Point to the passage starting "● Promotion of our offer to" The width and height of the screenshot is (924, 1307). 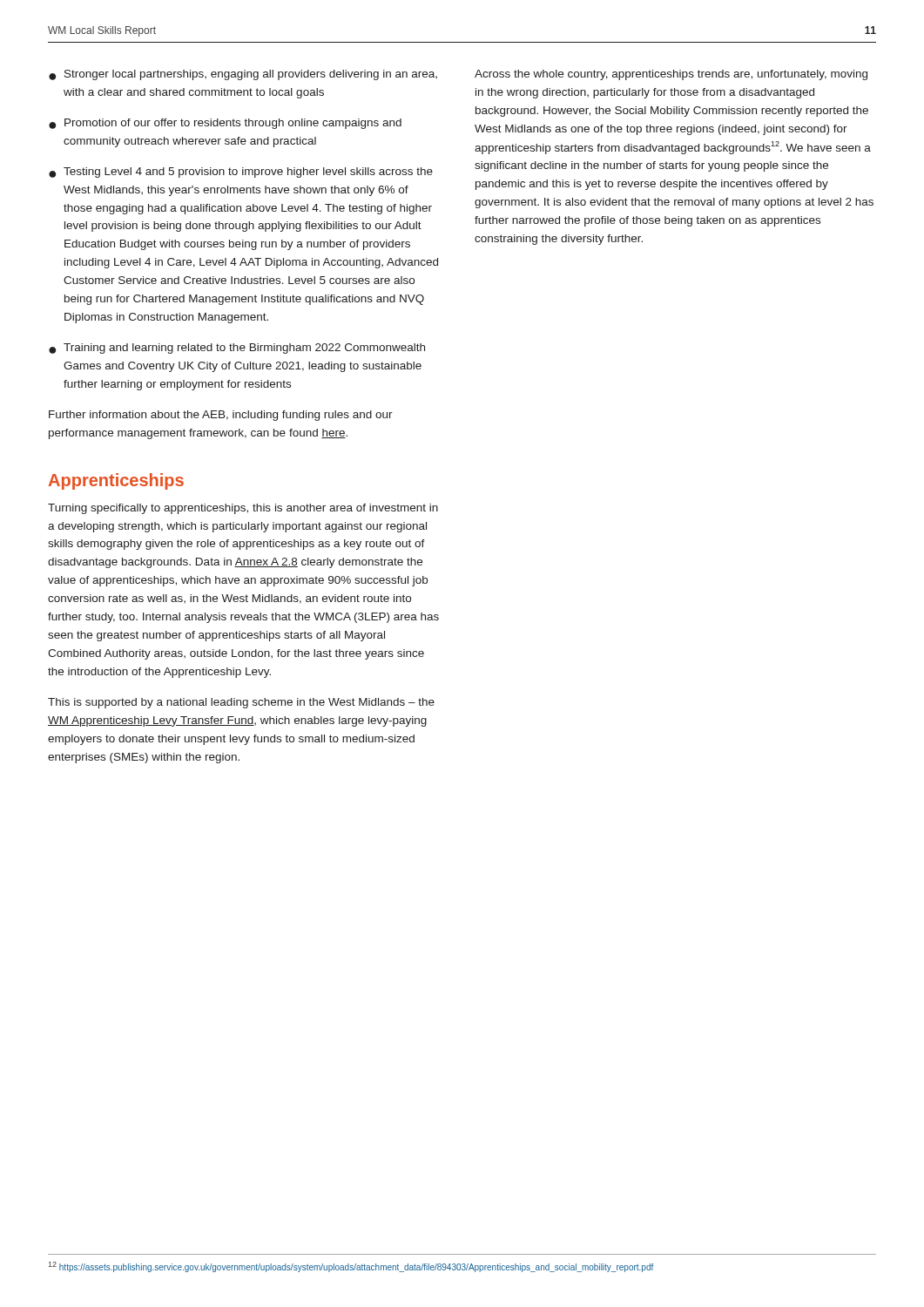pos(244,132)
